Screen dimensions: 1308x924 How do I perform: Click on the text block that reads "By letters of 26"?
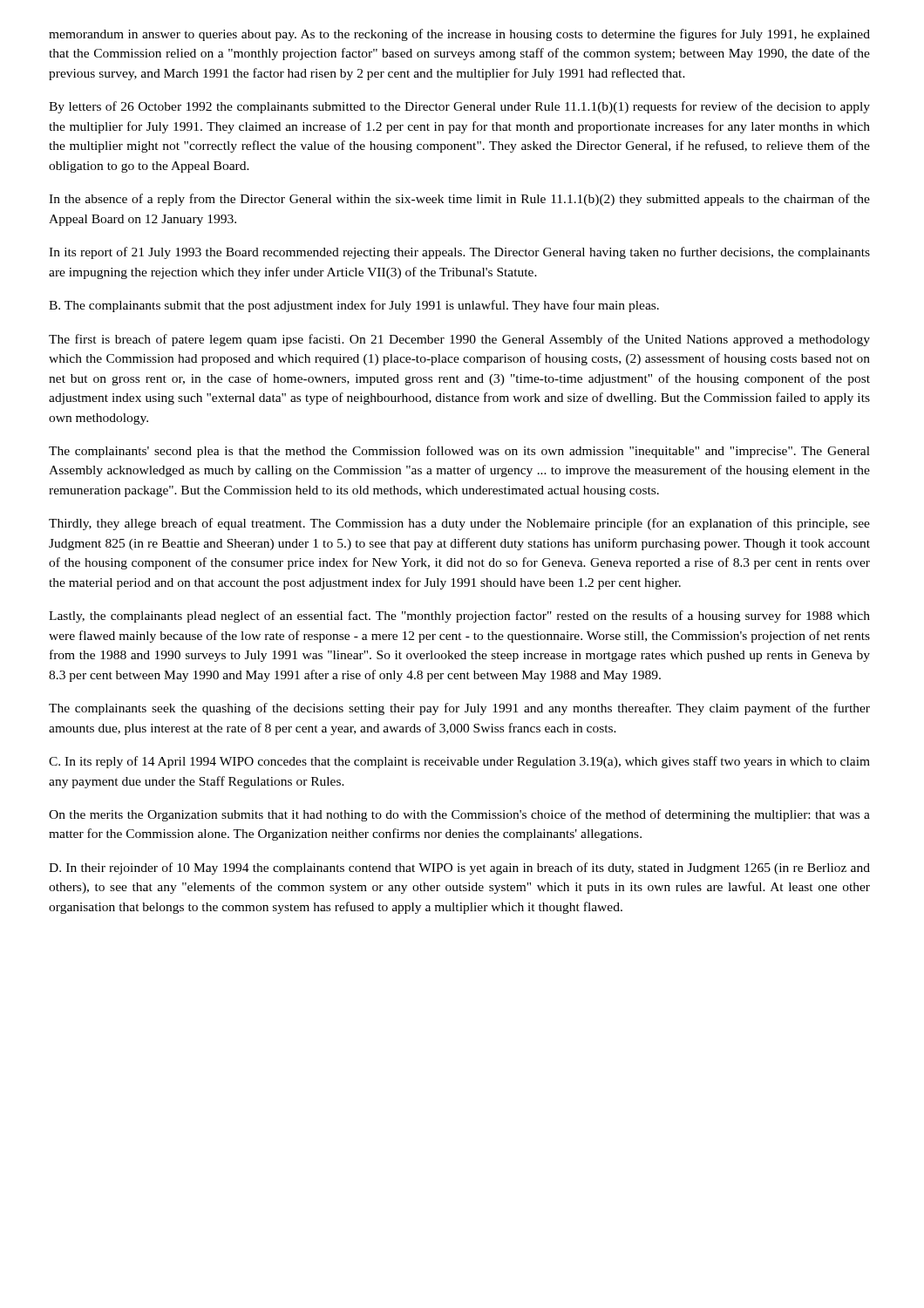(x=459, y=136)
